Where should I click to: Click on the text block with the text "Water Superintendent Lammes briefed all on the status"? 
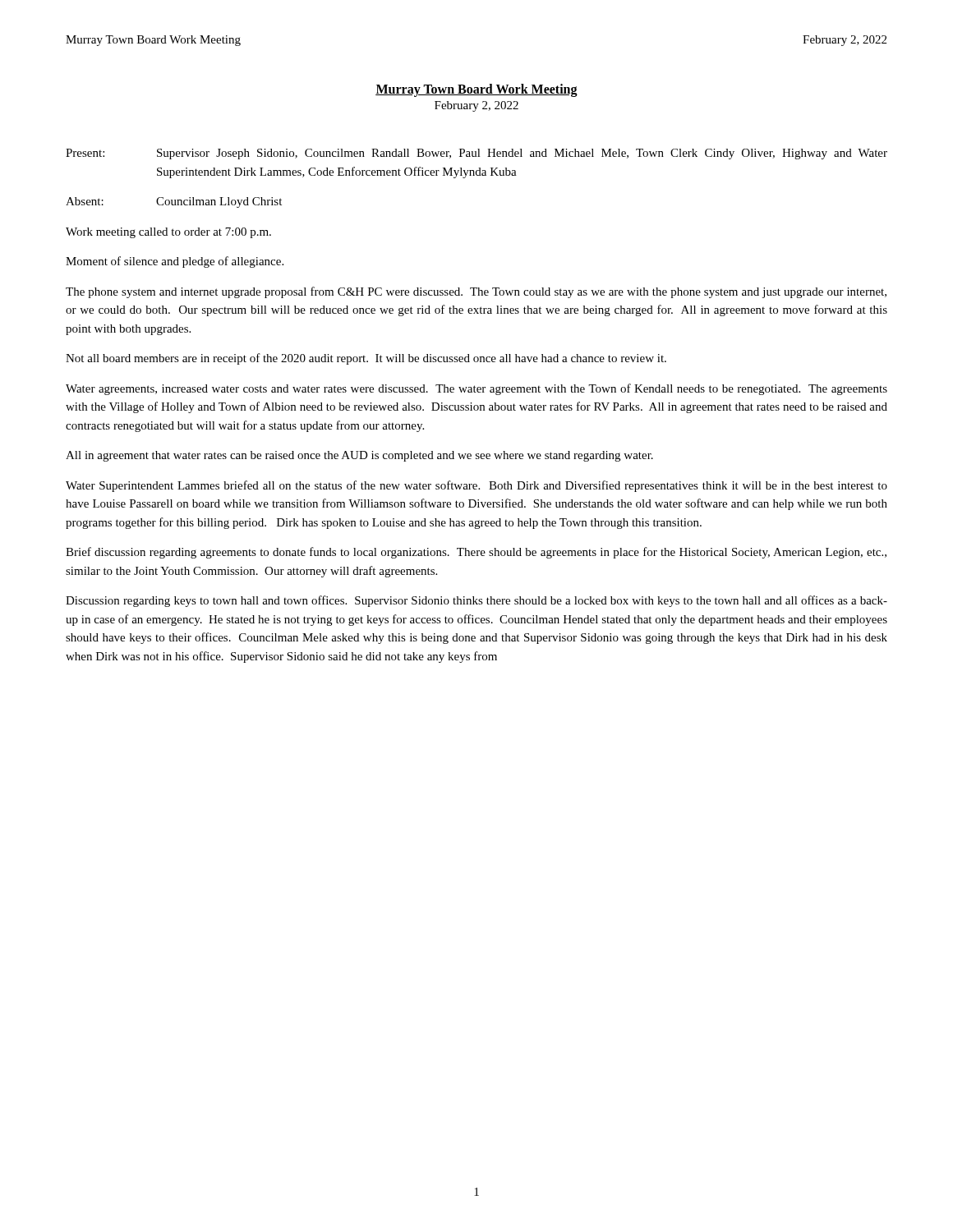[x=476, y=503]
